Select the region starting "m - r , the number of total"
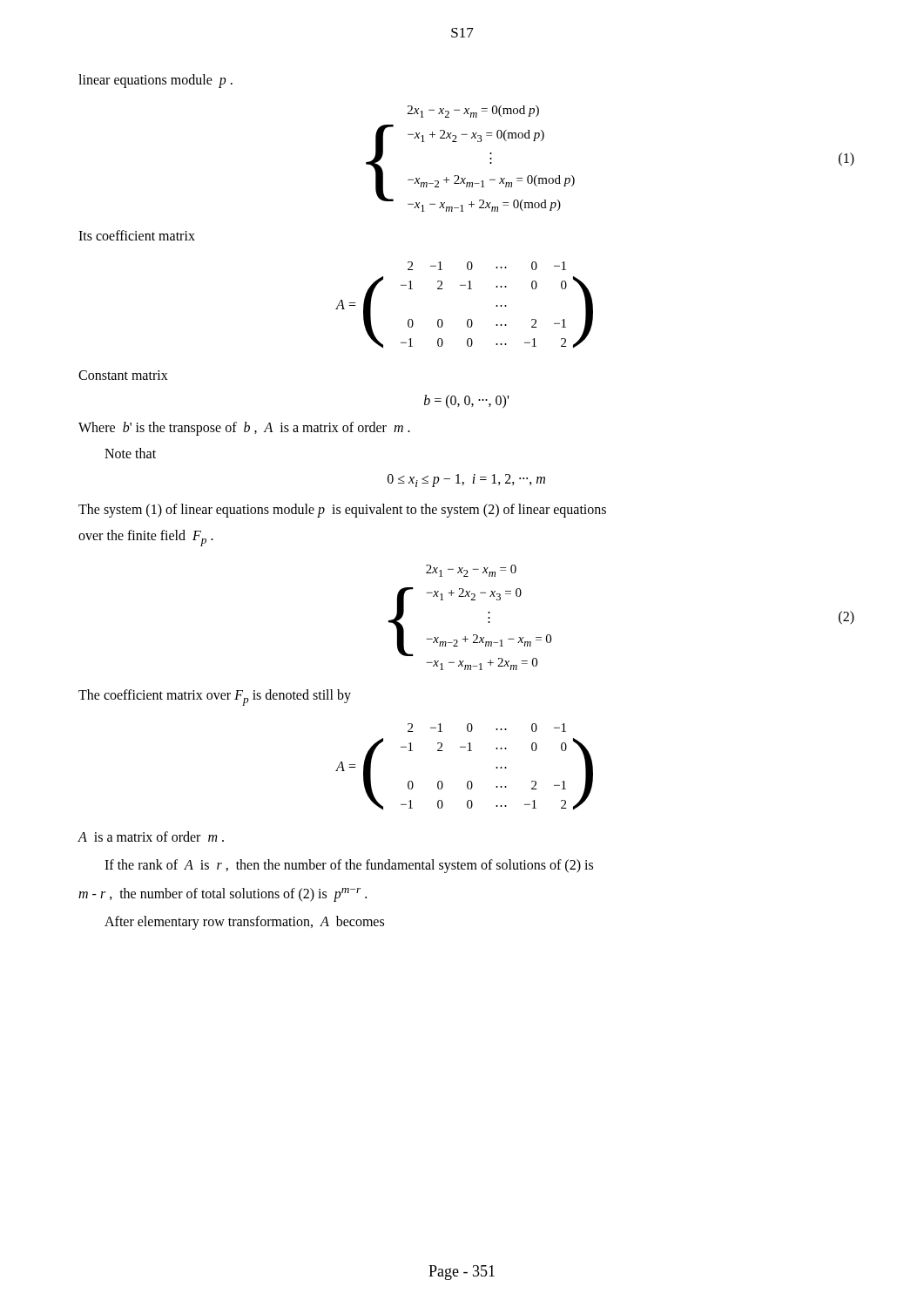This screenshot has width=924, height=1307. click(223, 892)
